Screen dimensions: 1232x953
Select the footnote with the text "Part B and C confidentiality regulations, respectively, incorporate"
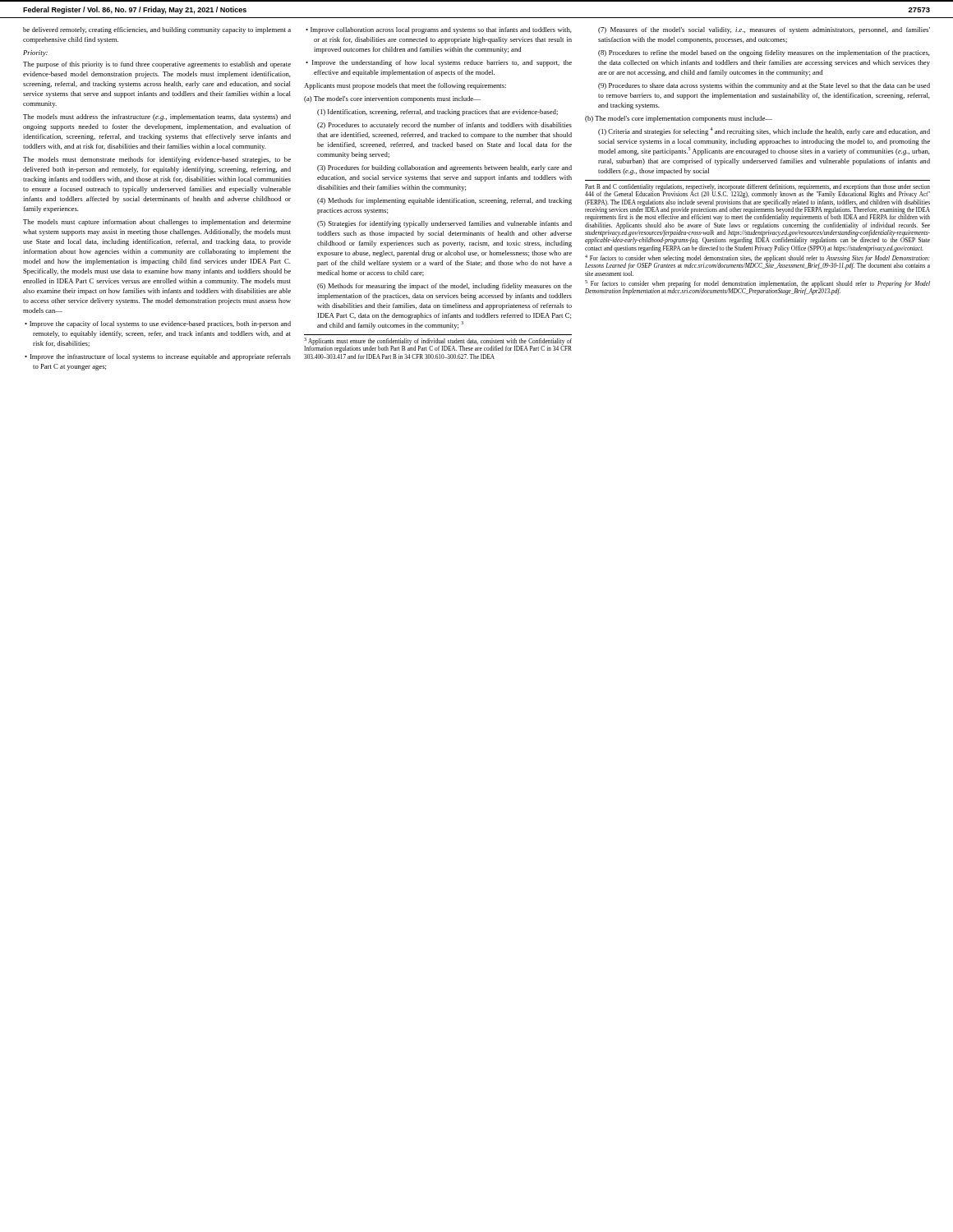(757, 239)
